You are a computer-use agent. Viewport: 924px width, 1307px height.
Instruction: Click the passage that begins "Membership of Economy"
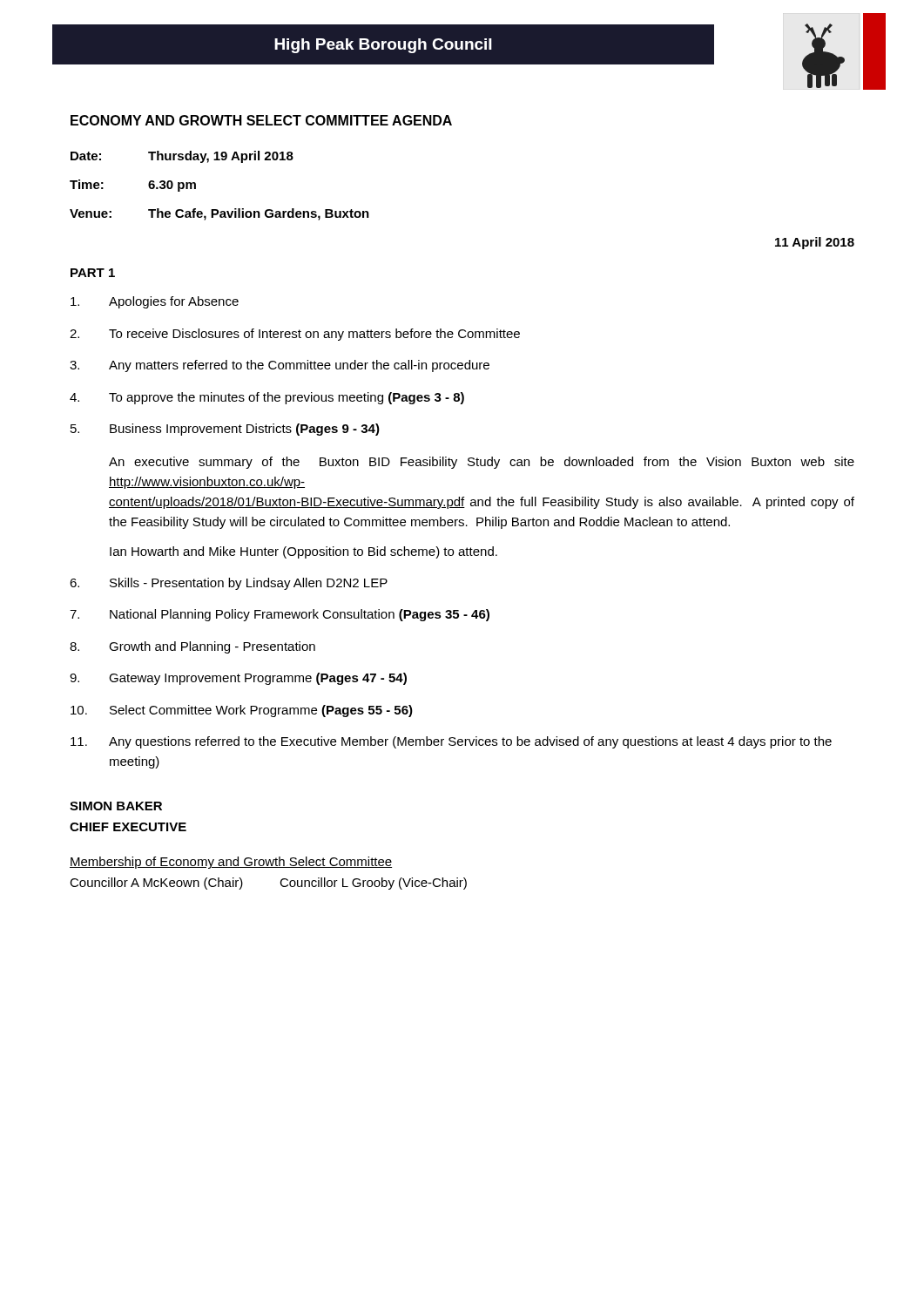pos(269,872)
